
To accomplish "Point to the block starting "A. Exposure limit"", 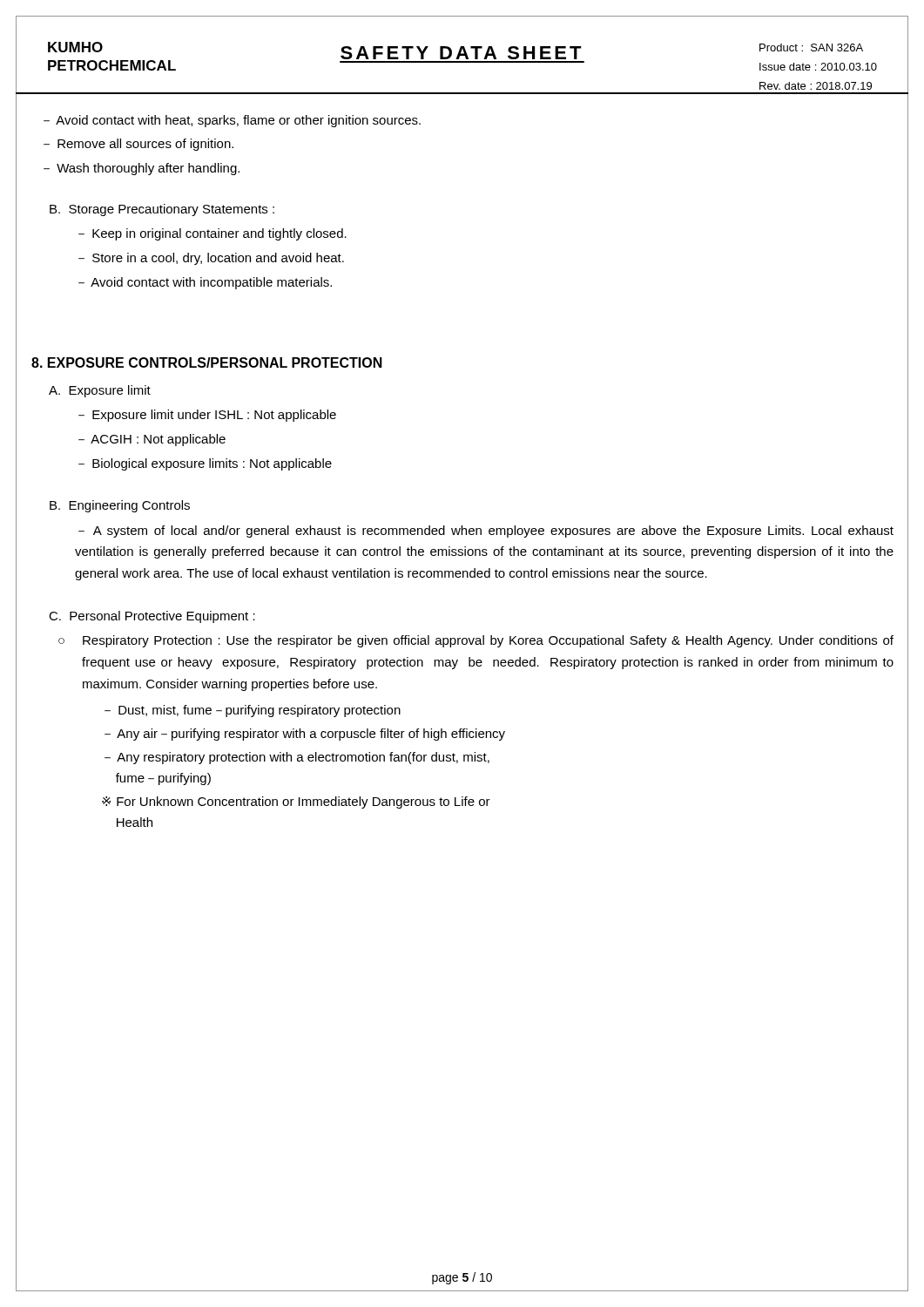I will (100, 390).
